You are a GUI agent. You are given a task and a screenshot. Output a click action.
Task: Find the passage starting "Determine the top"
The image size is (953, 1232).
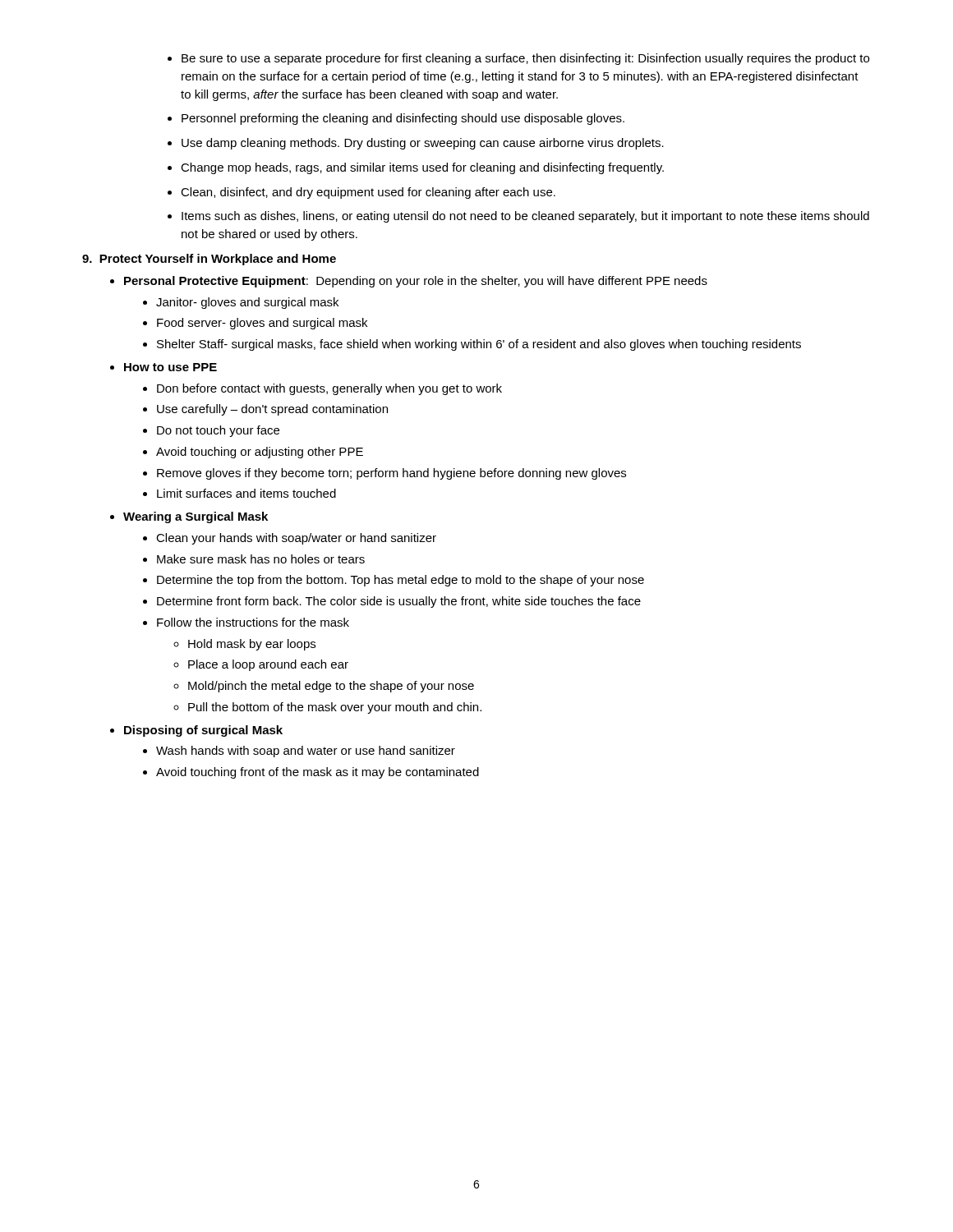pyautogui.click(x=400, y=580)
